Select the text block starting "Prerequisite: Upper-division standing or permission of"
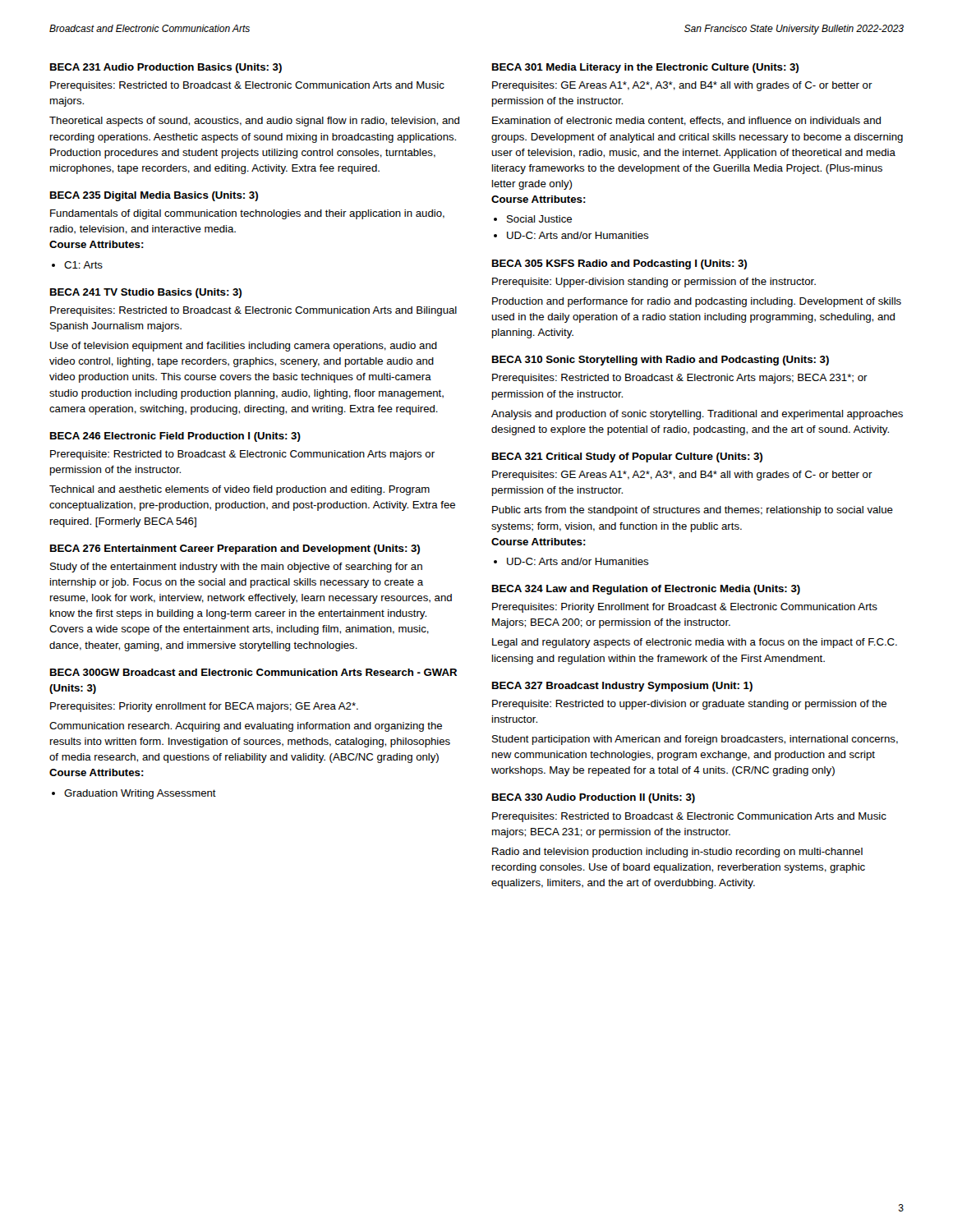 pyautogui.click(x=654, y=281)
